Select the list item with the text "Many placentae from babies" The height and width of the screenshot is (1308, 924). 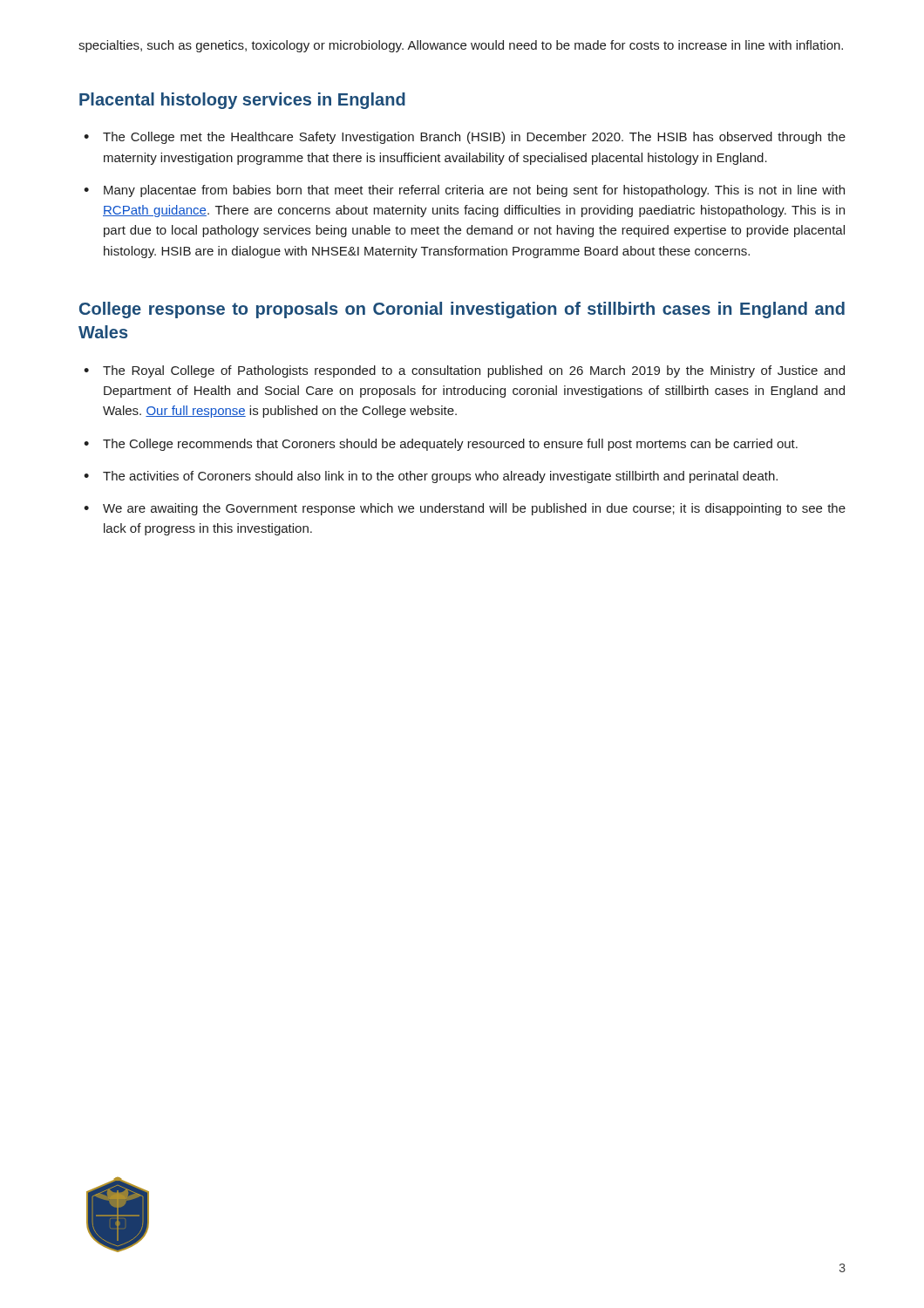pyautogui.click(x=474, y=220)
